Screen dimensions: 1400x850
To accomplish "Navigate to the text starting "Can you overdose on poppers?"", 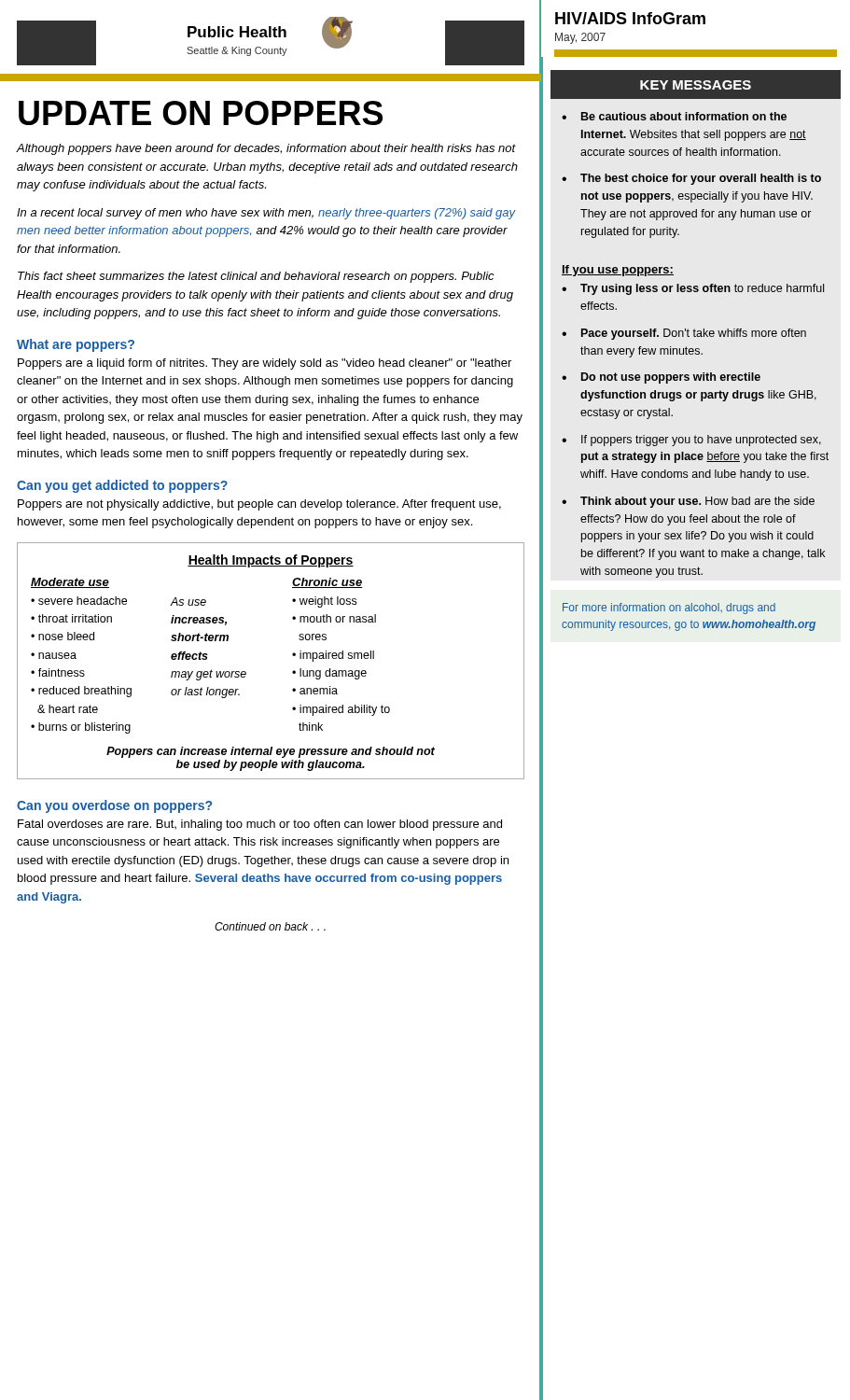I will click(115, 805).
